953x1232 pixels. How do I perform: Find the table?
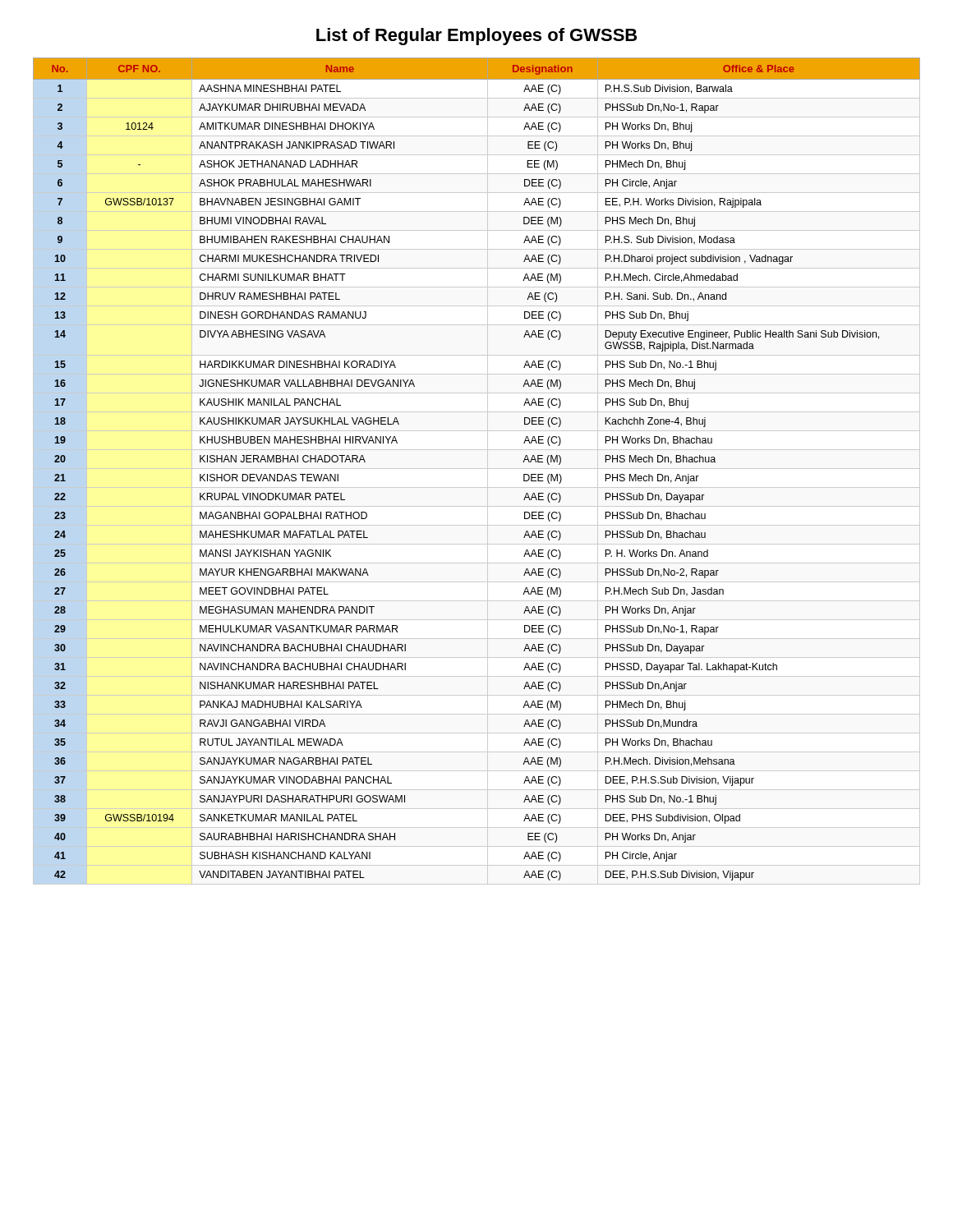476,471
